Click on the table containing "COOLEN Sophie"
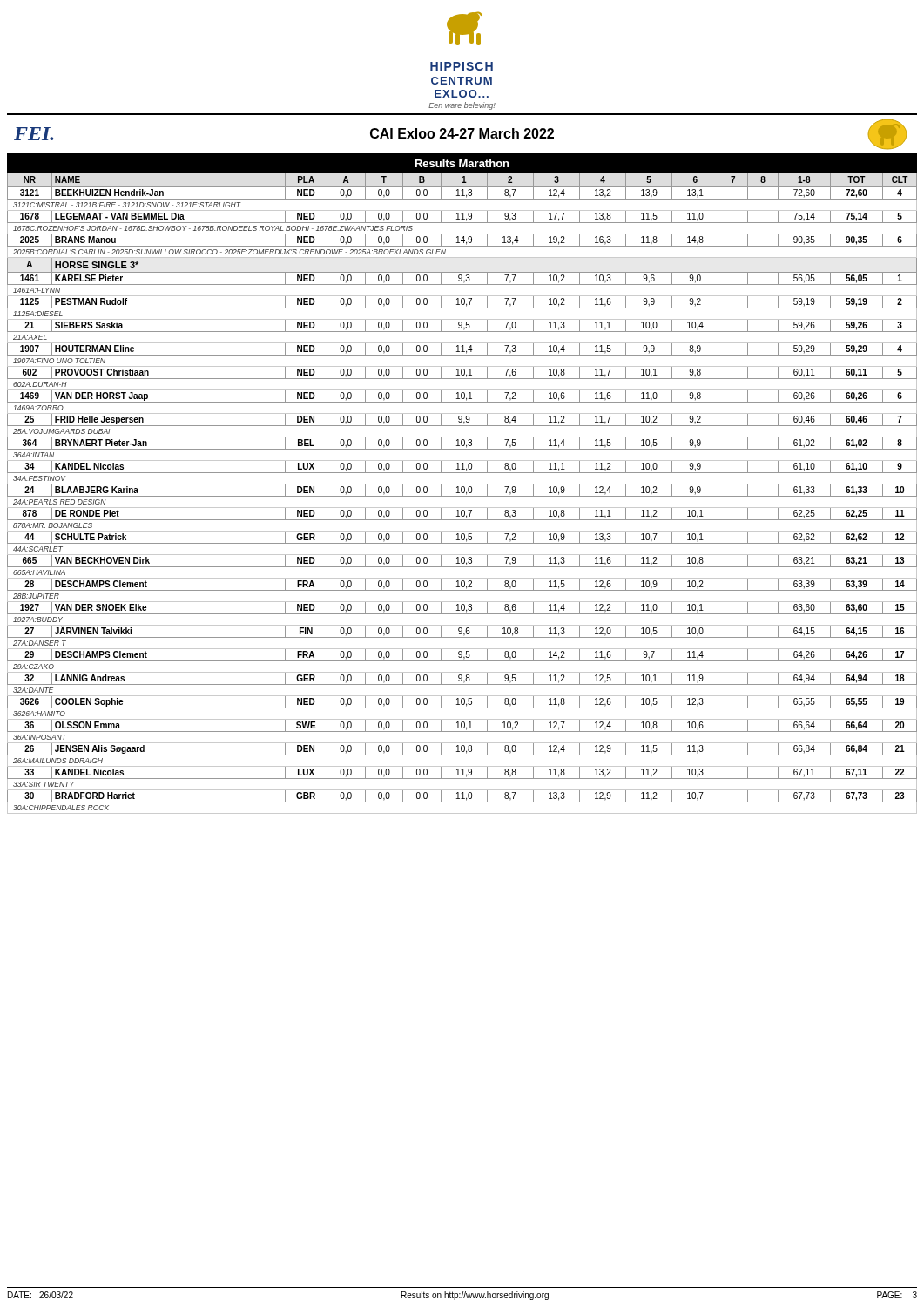Image resolution: width=924 pixels, height=1307 pixels. coord(462,493)
